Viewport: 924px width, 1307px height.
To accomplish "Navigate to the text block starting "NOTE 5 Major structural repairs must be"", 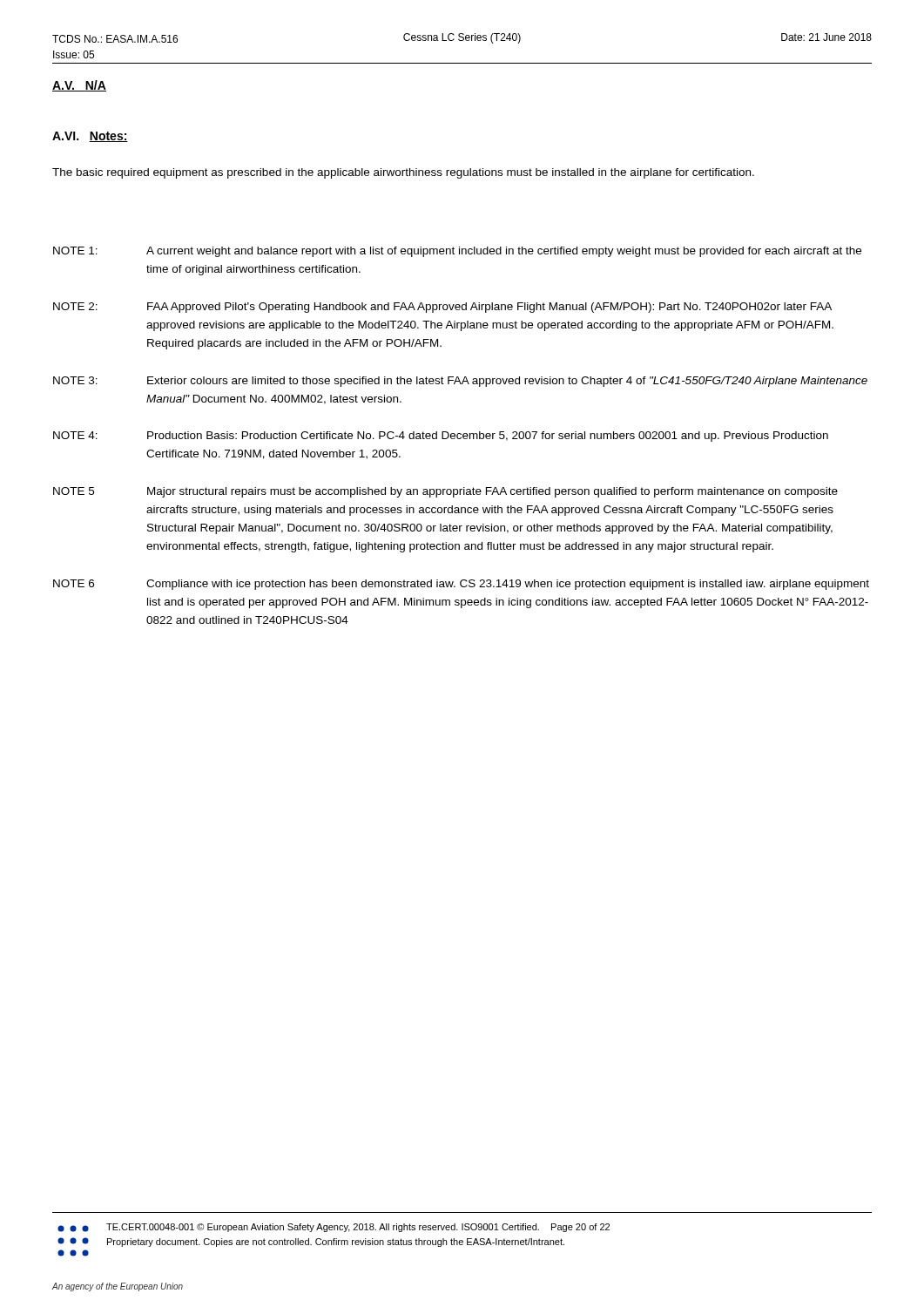I will point(462,519).
